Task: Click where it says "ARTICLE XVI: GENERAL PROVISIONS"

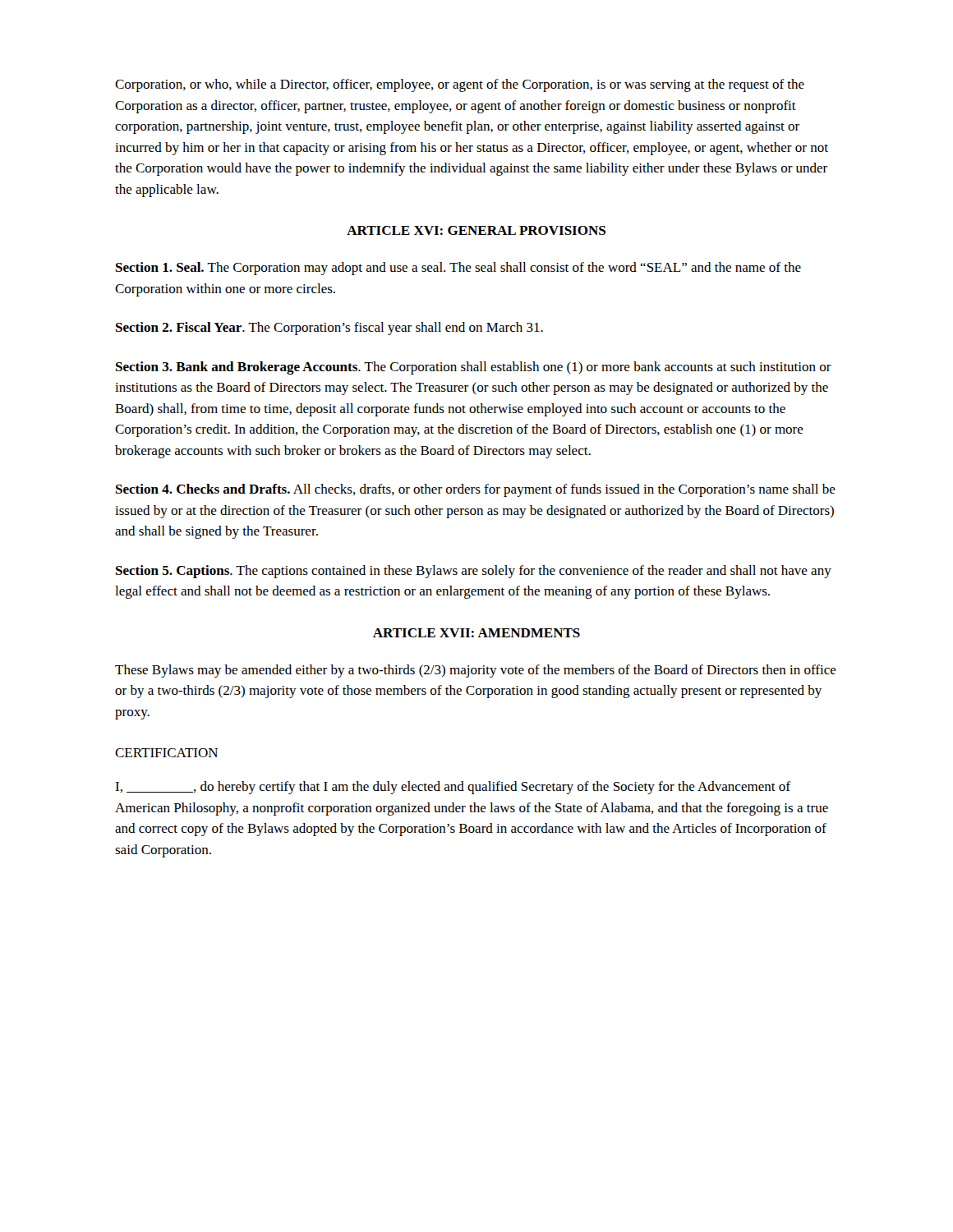Action: click(476, 230)
